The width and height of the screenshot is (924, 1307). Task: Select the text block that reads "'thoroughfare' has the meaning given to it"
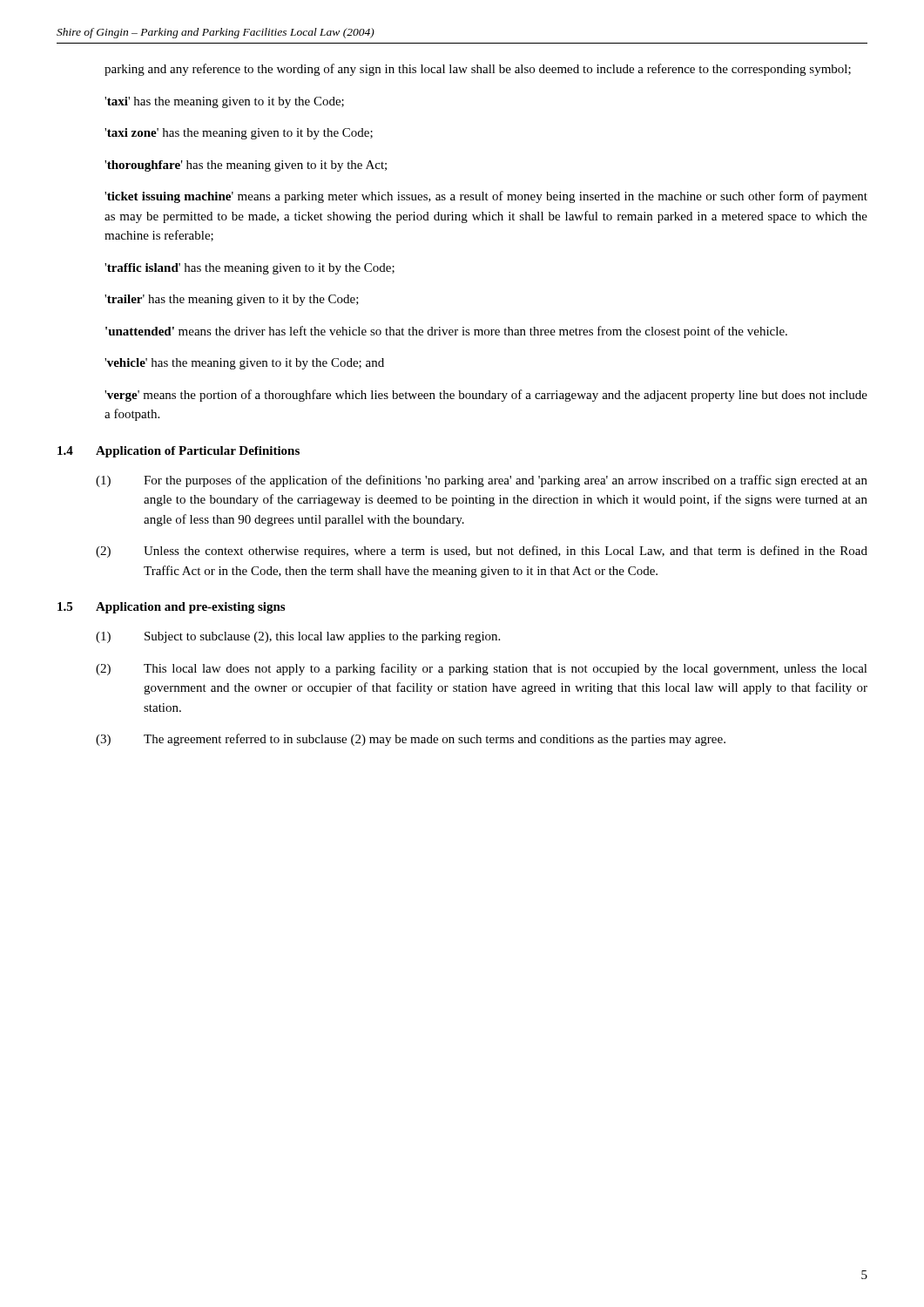[246, 164]
